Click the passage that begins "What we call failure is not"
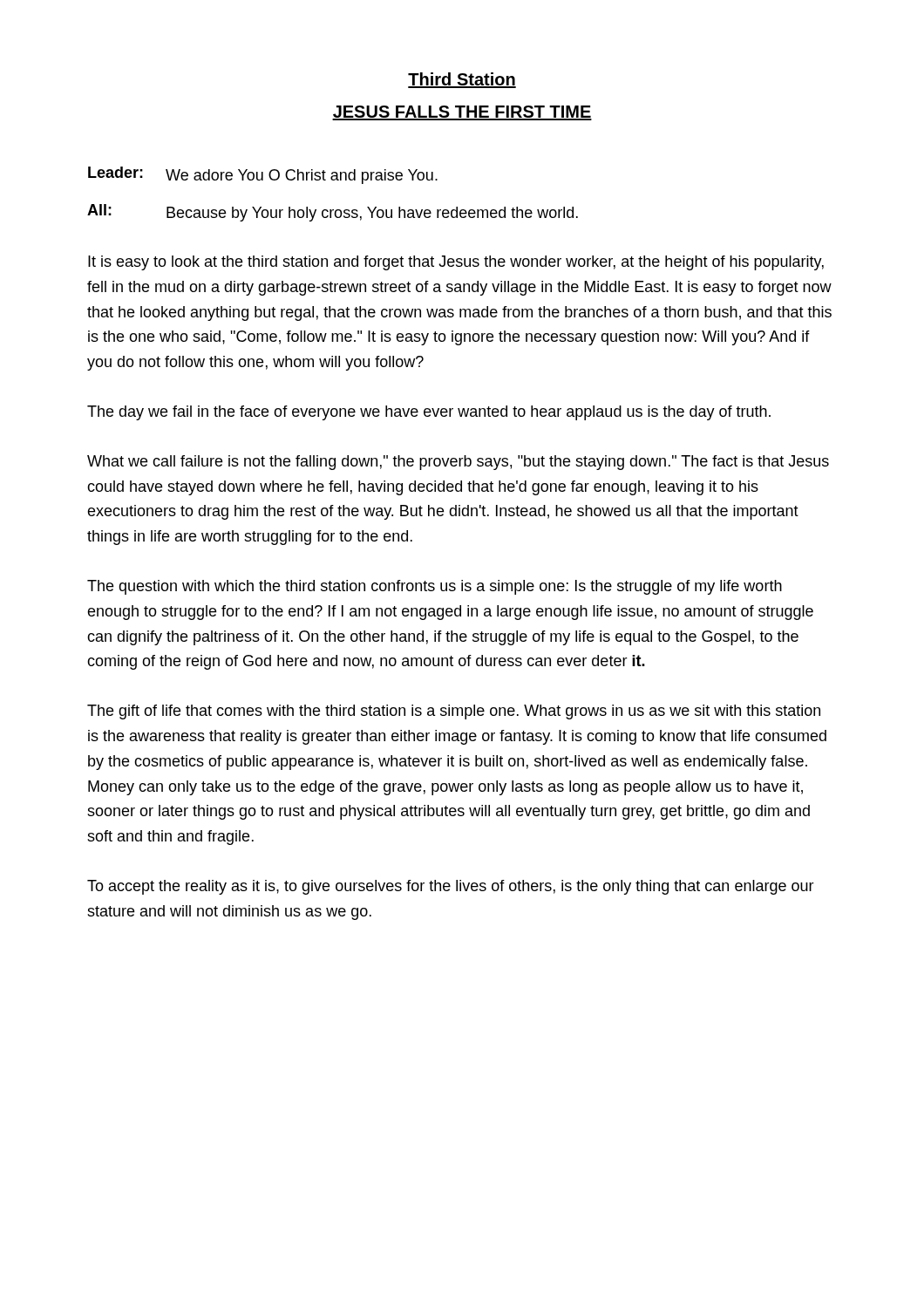Screen dimensions: 1308x924 [458, 499]
